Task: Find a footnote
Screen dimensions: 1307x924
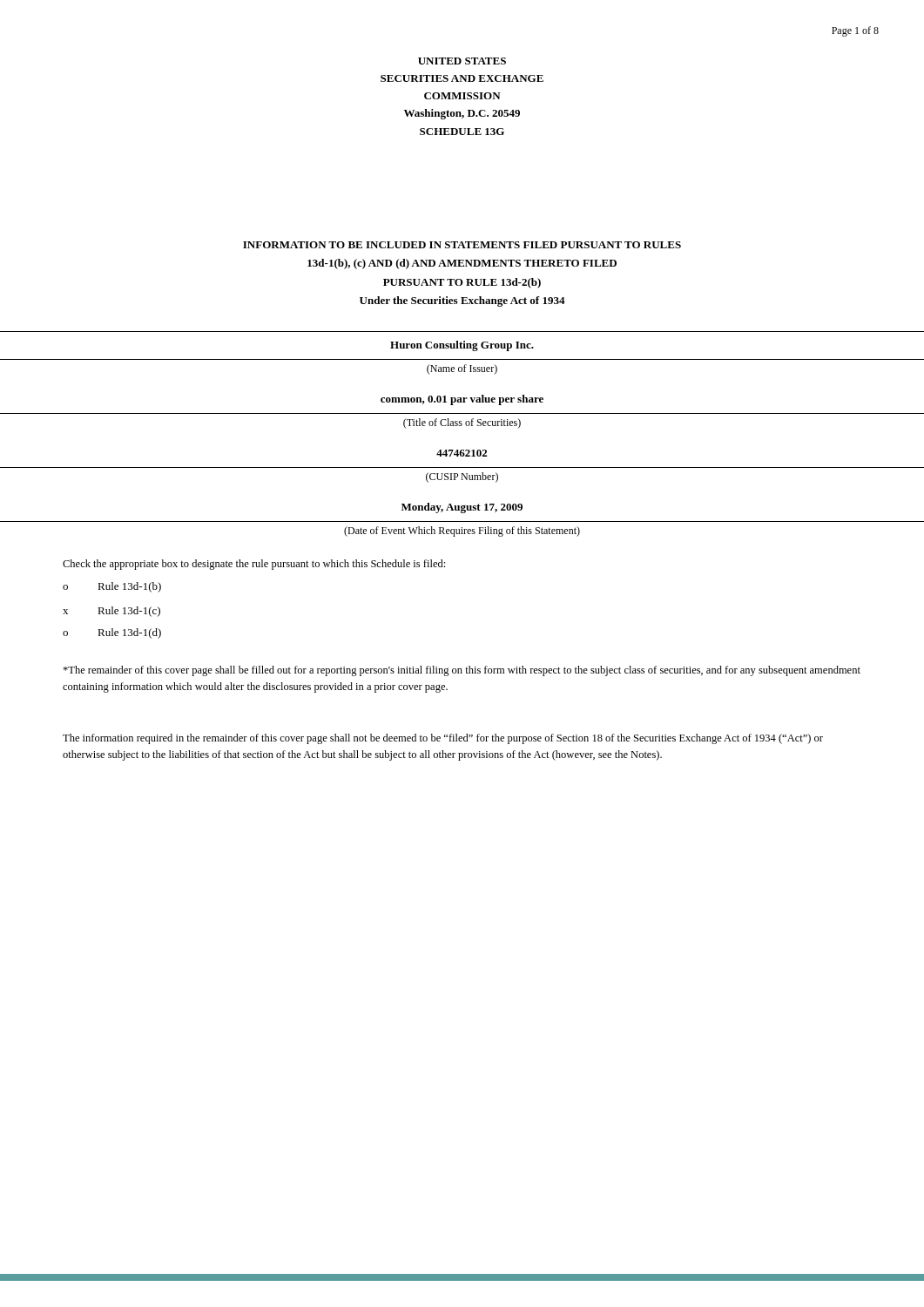Action: (462, 678)
